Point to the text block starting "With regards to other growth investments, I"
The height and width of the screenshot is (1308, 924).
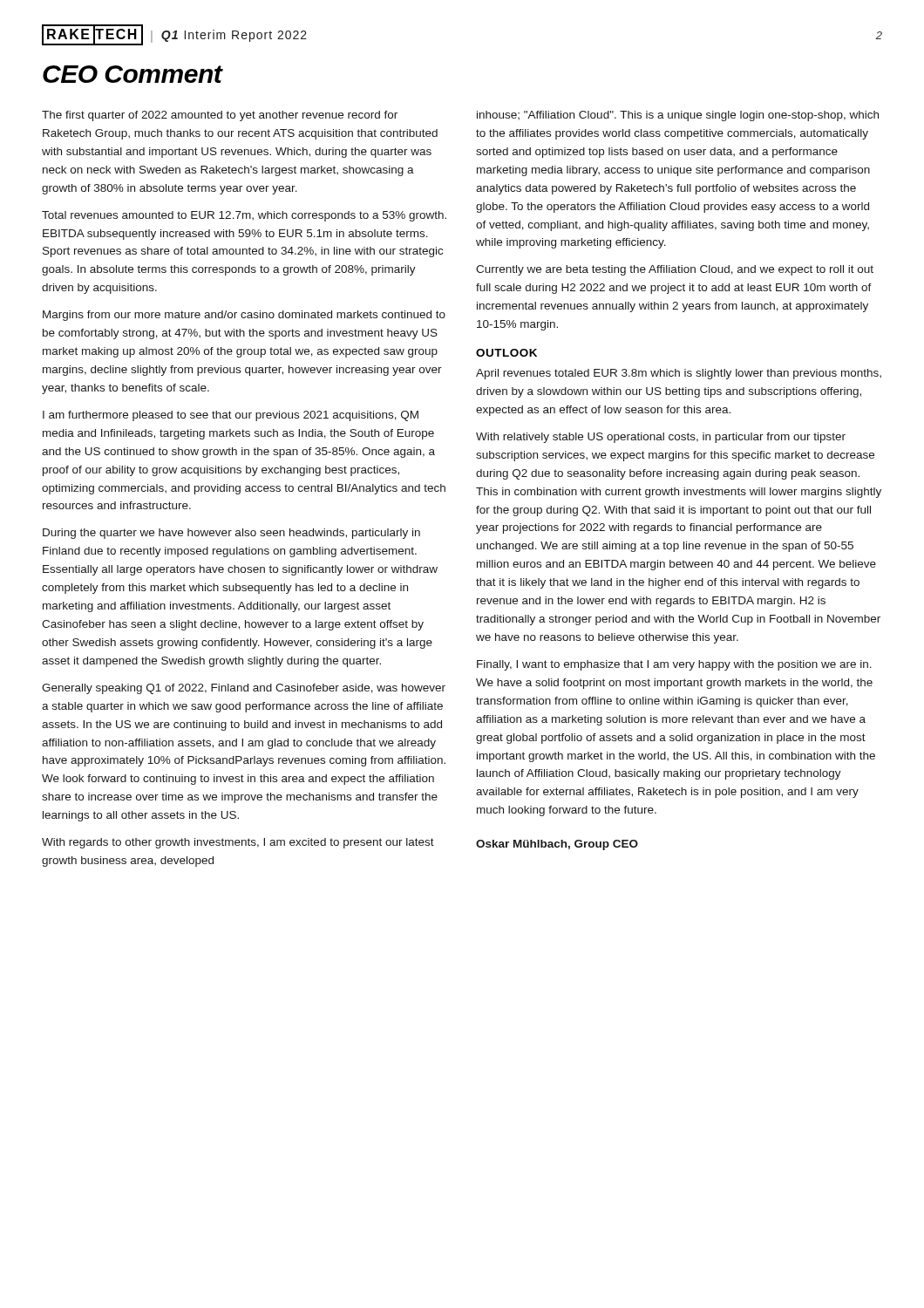click(x=245, y=852)
